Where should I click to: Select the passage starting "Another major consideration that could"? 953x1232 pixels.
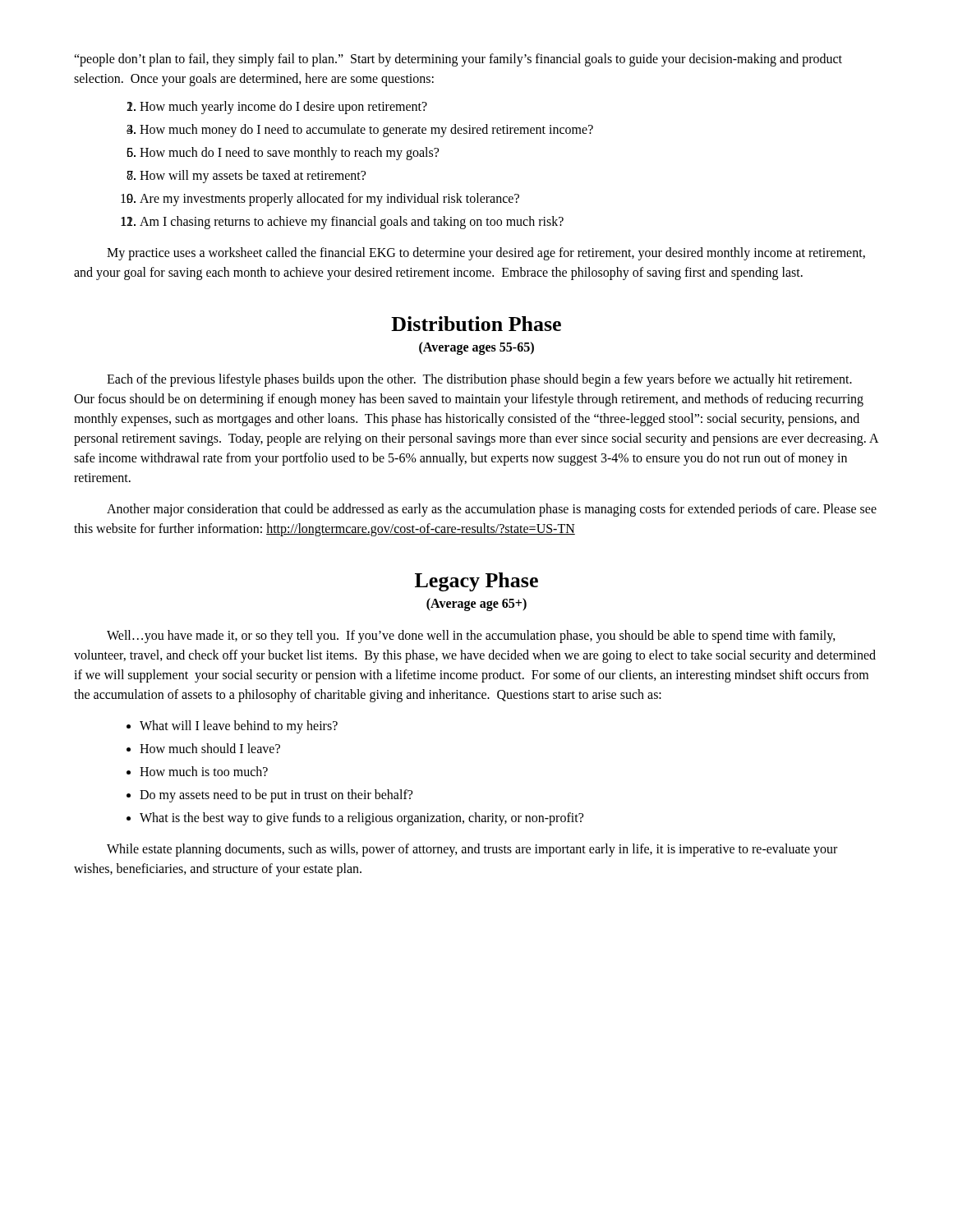click(x=475, y=519)
